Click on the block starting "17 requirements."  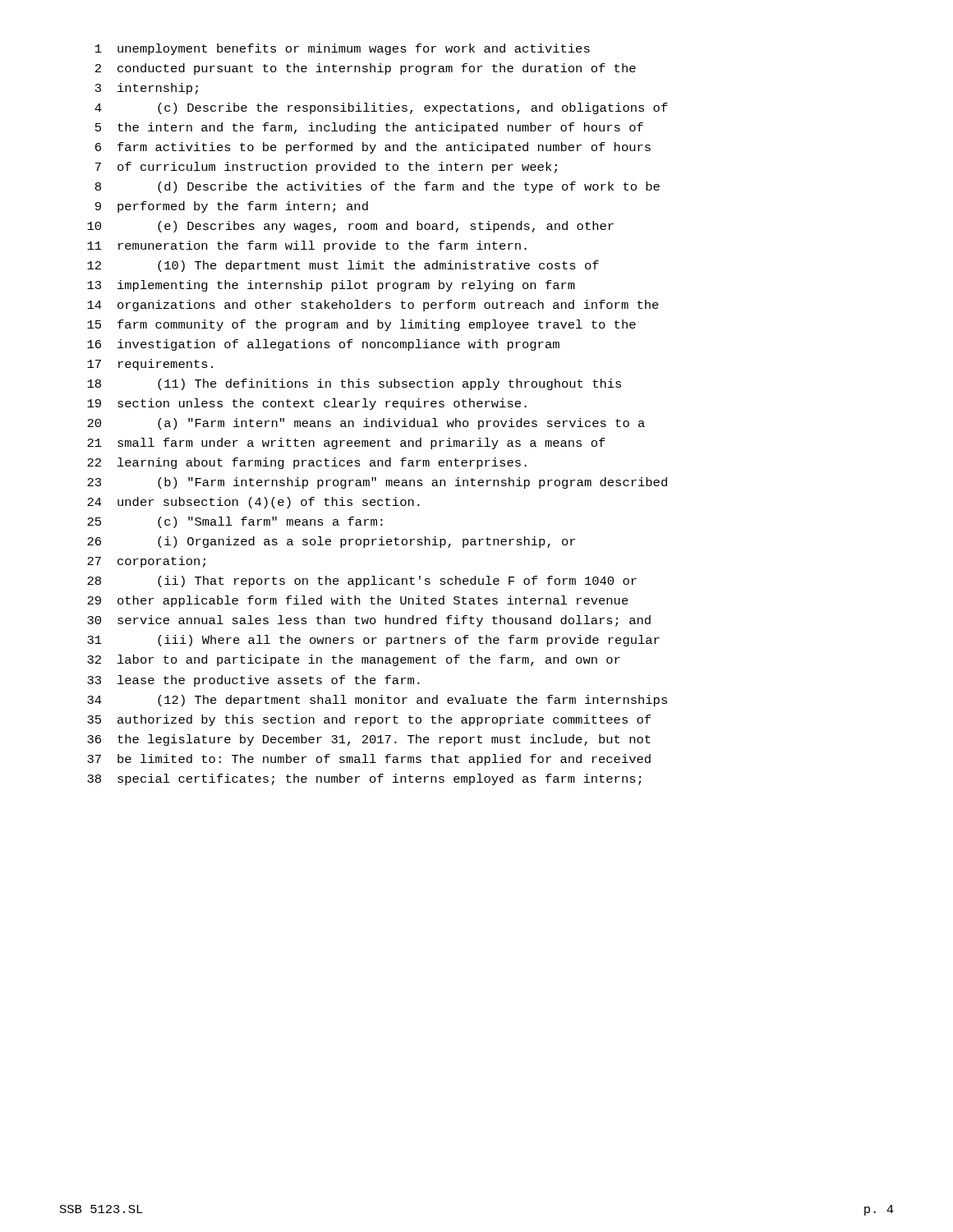(150, 365)
